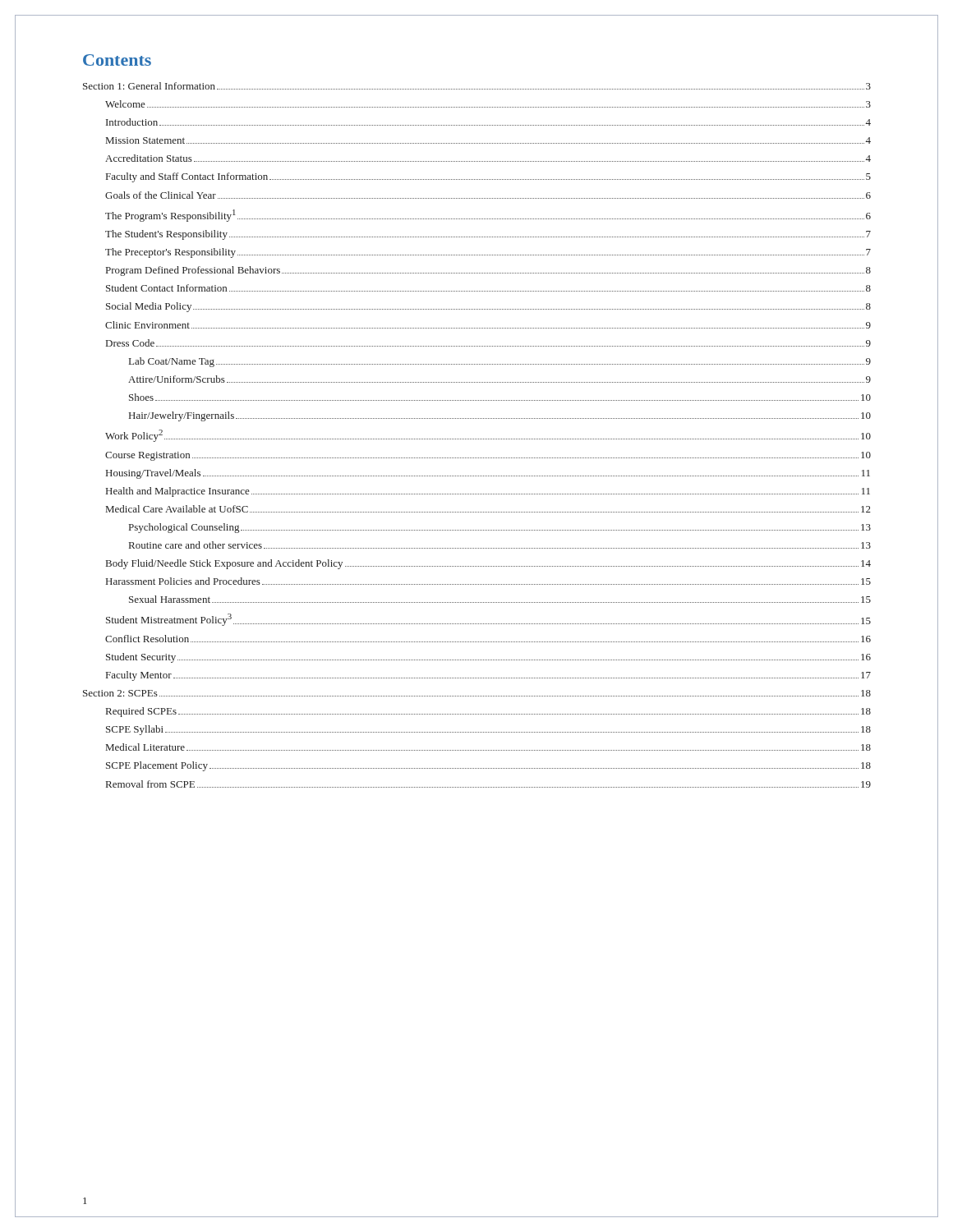This screenshot has width=953, height=1232.
Task: Click on the list item with the text "The Student's Responsibility 7"
Action: [488, 234]
